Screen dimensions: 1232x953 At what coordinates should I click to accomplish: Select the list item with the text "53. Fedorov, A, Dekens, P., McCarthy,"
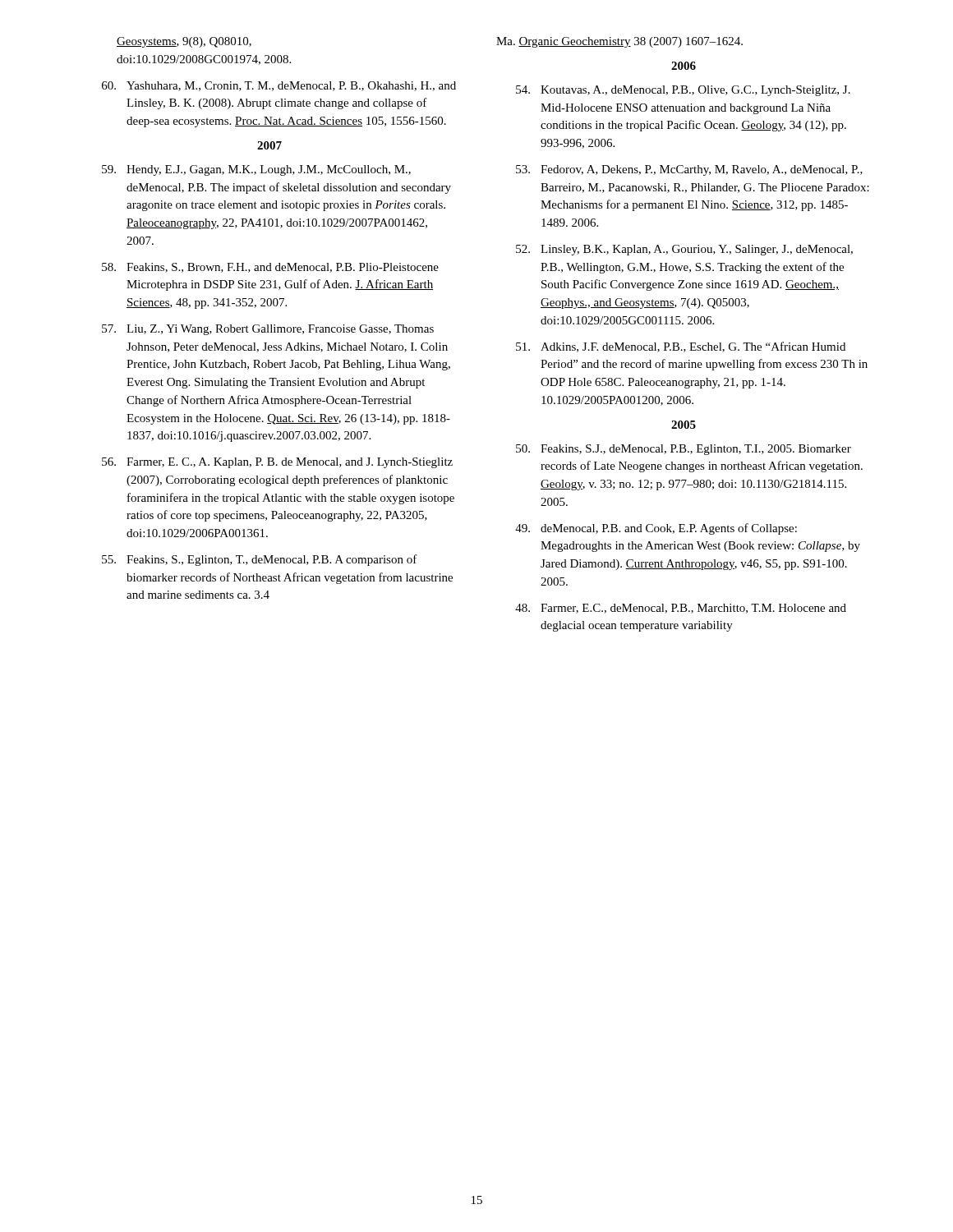click(x=684, y=197)
